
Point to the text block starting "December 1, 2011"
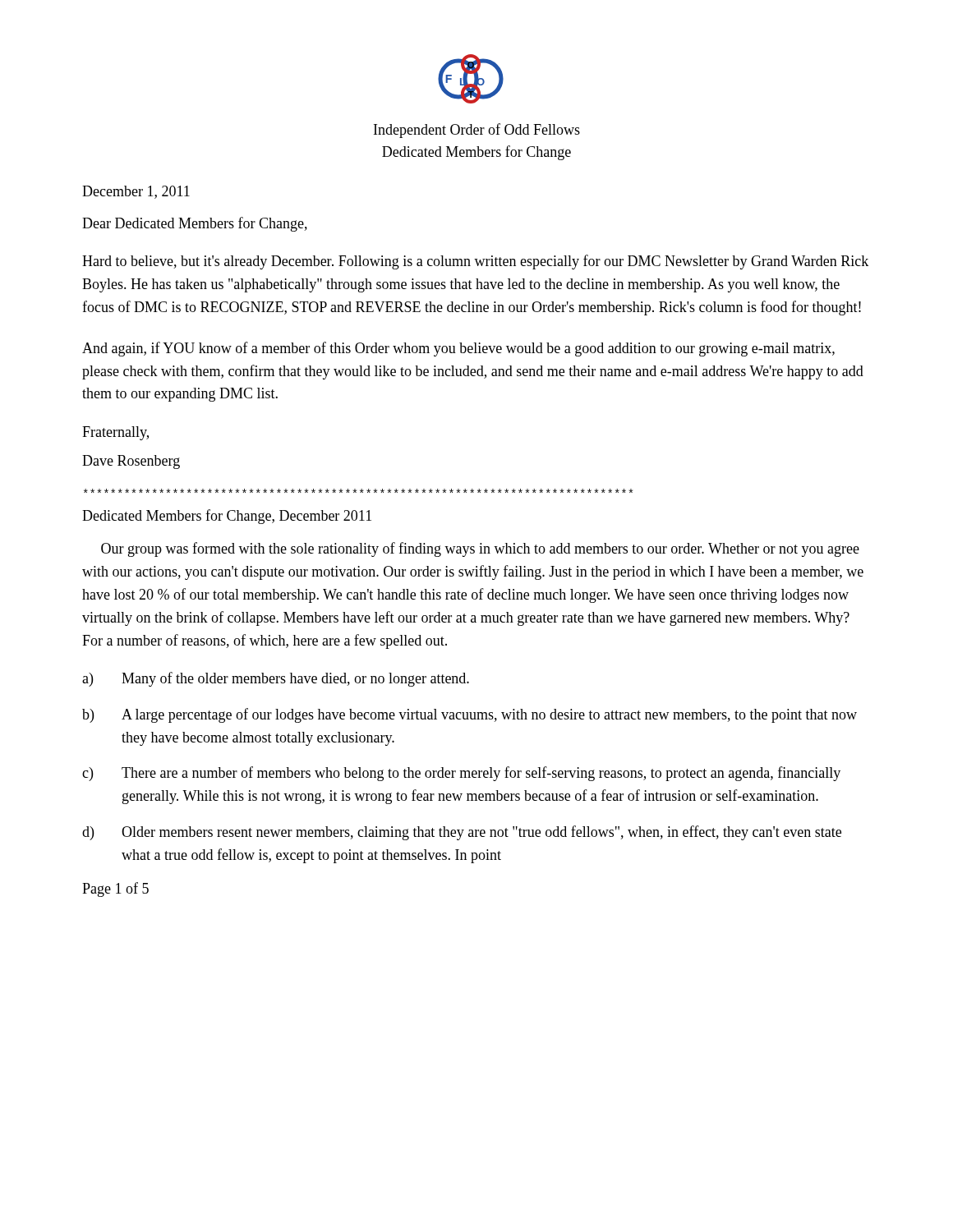tap(136, 191)
